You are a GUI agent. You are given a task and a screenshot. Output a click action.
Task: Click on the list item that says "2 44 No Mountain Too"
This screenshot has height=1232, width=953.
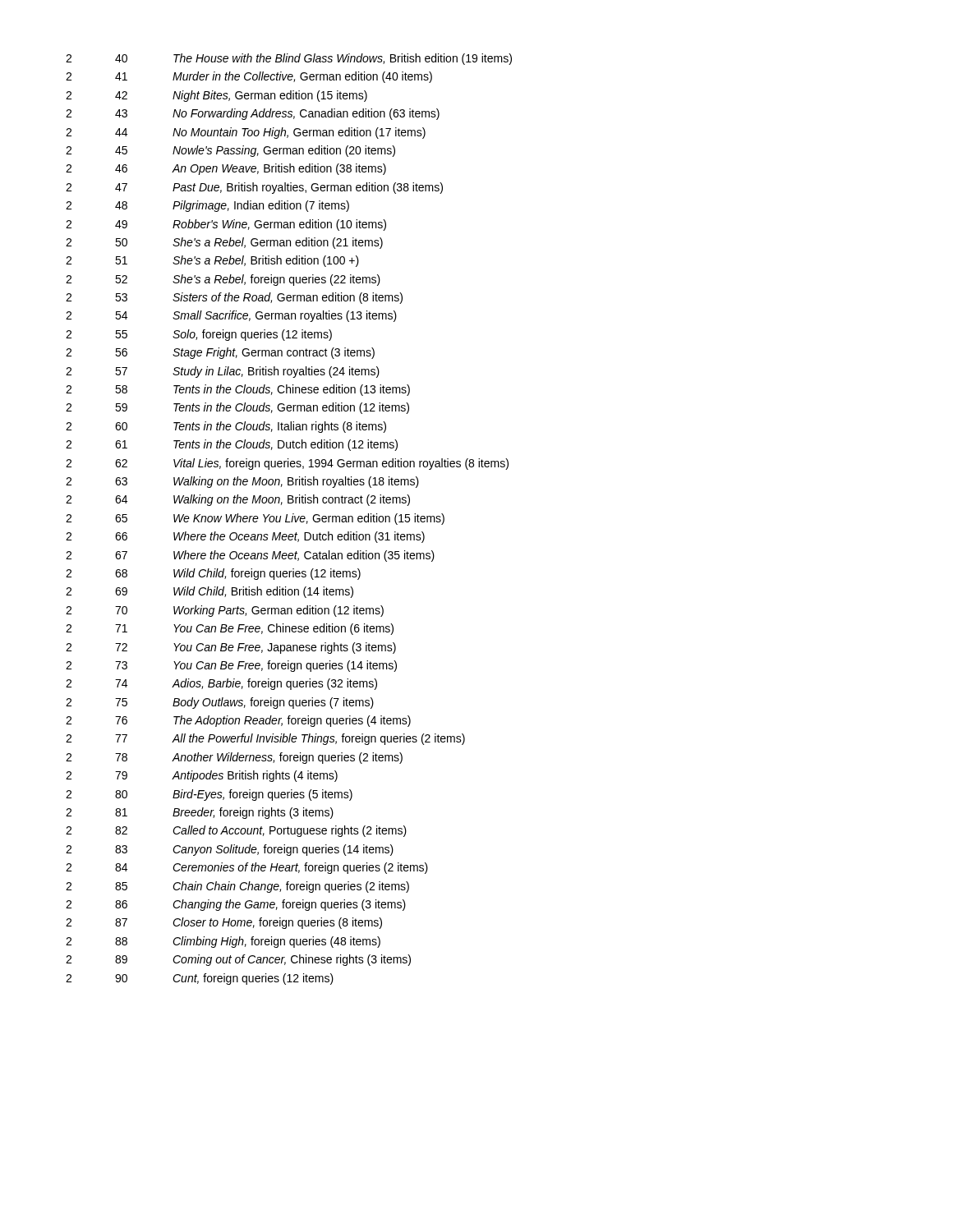[x=246, y=133]
